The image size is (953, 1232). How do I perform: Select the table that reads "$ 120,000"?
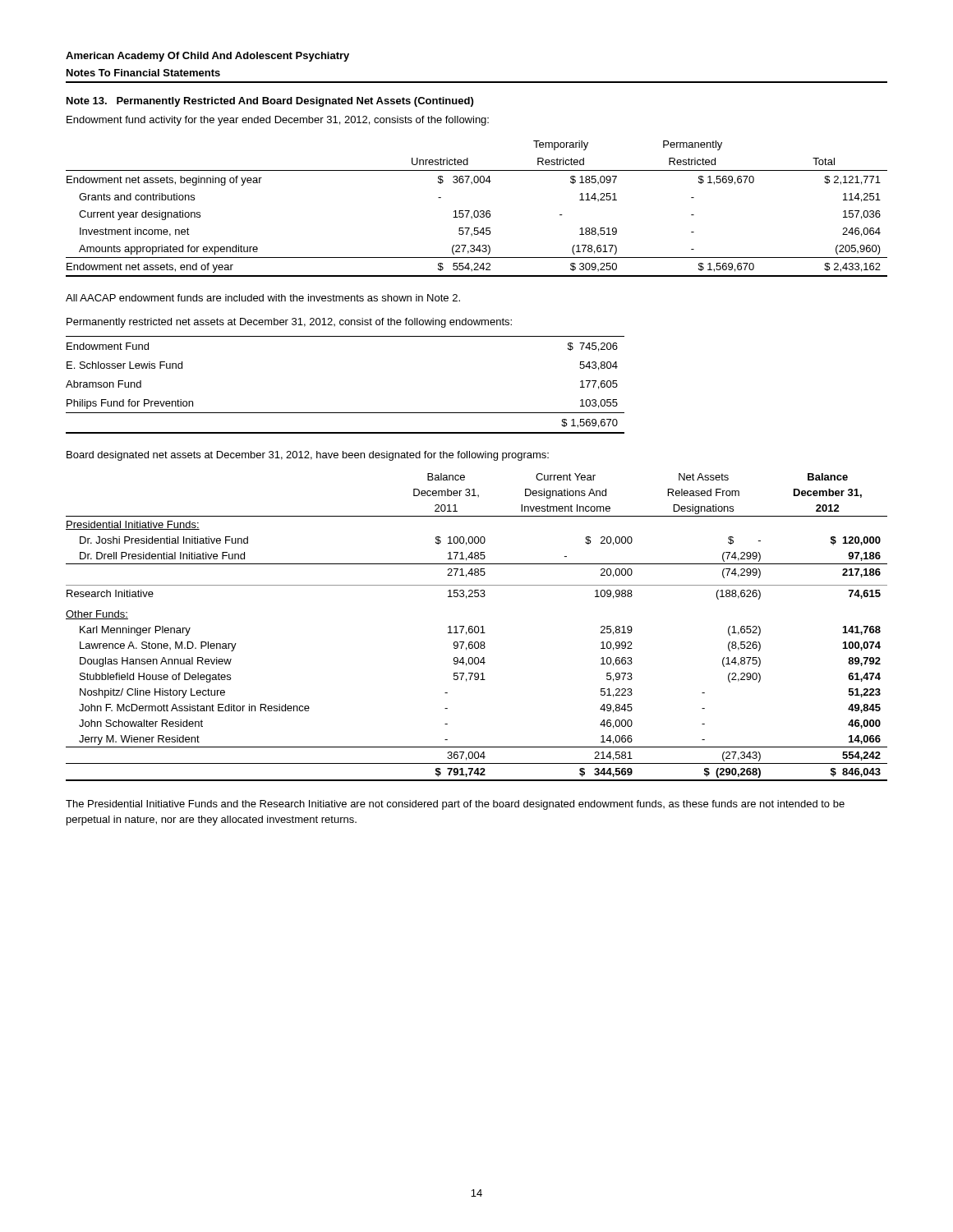[476, 625]
